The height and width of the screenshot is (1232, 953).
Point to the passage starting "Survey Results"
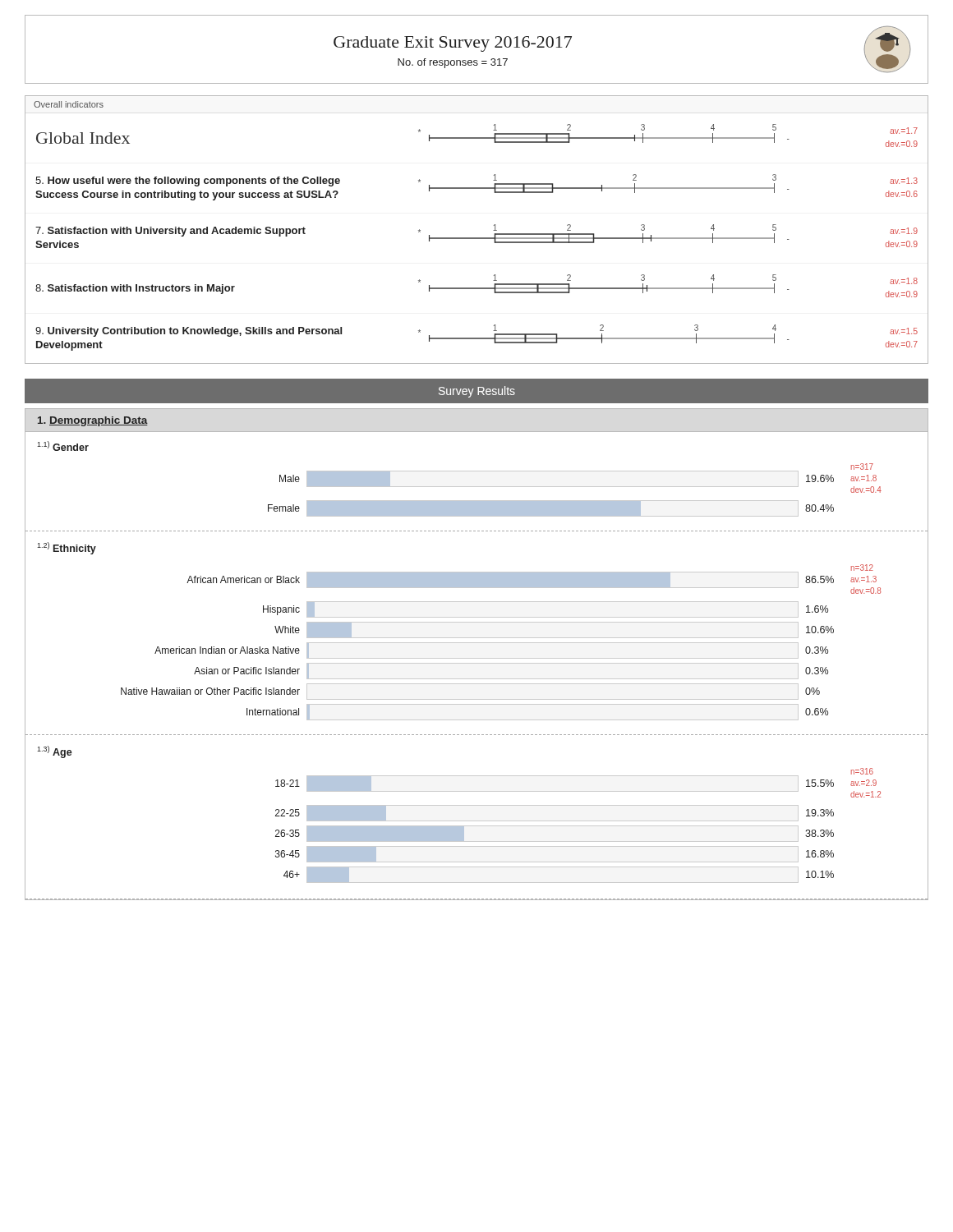[476, 391]
